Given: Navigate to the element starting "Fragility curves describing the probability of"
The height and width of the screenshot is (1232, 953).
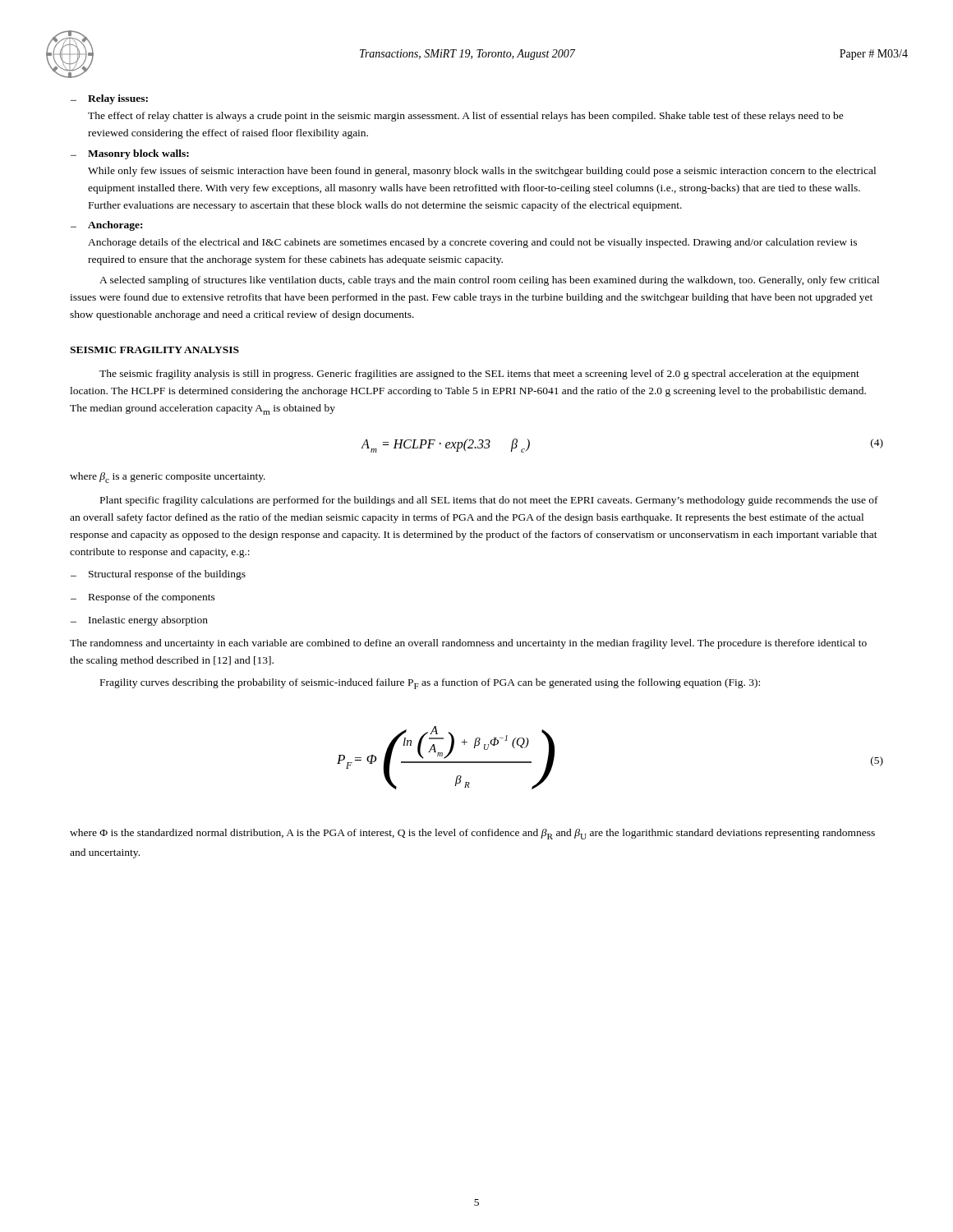Looking at the screenshot, I should point(430,683).
